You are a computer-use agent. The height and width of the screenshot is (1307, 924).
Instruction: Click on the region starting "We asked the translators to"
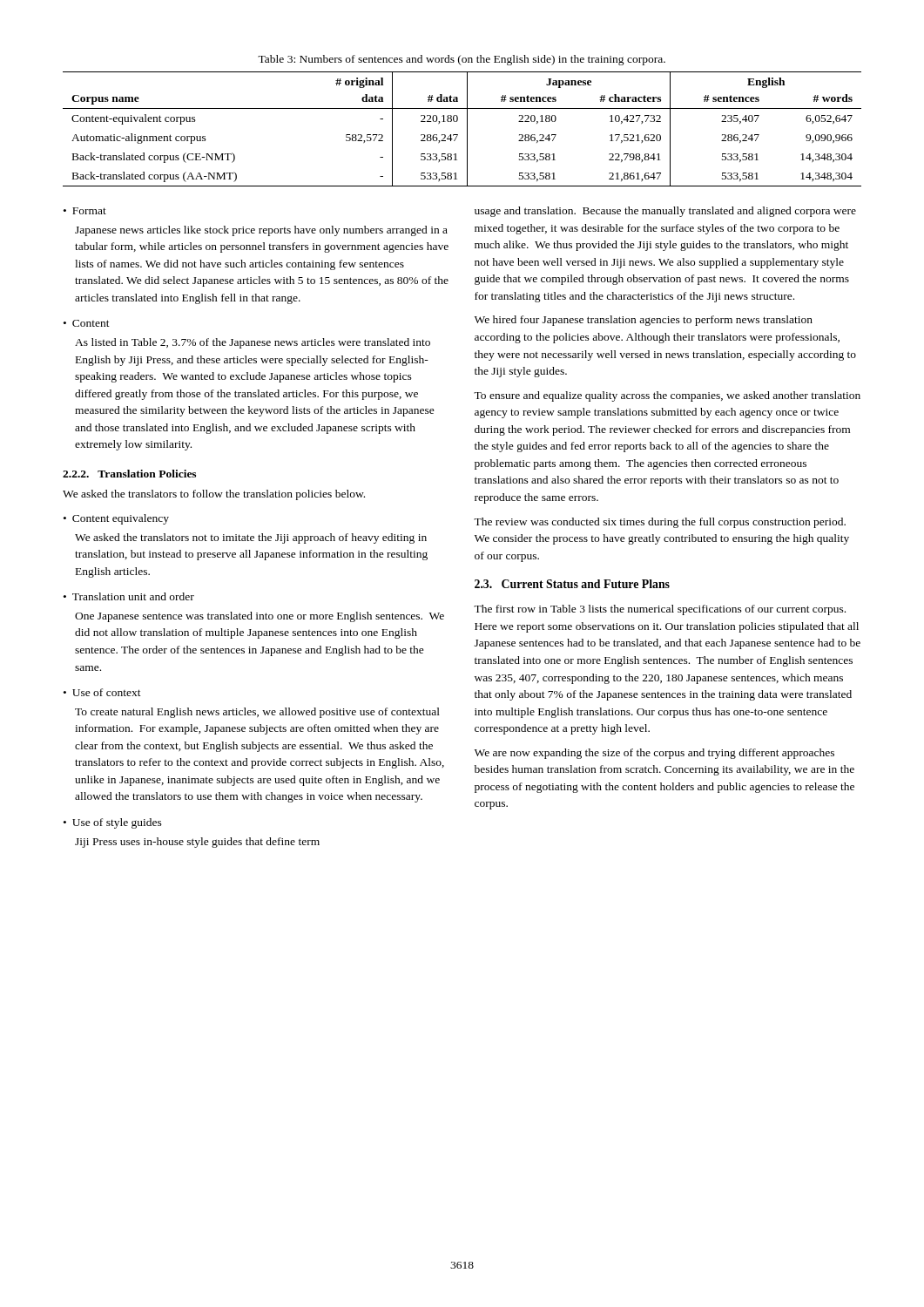214,494
